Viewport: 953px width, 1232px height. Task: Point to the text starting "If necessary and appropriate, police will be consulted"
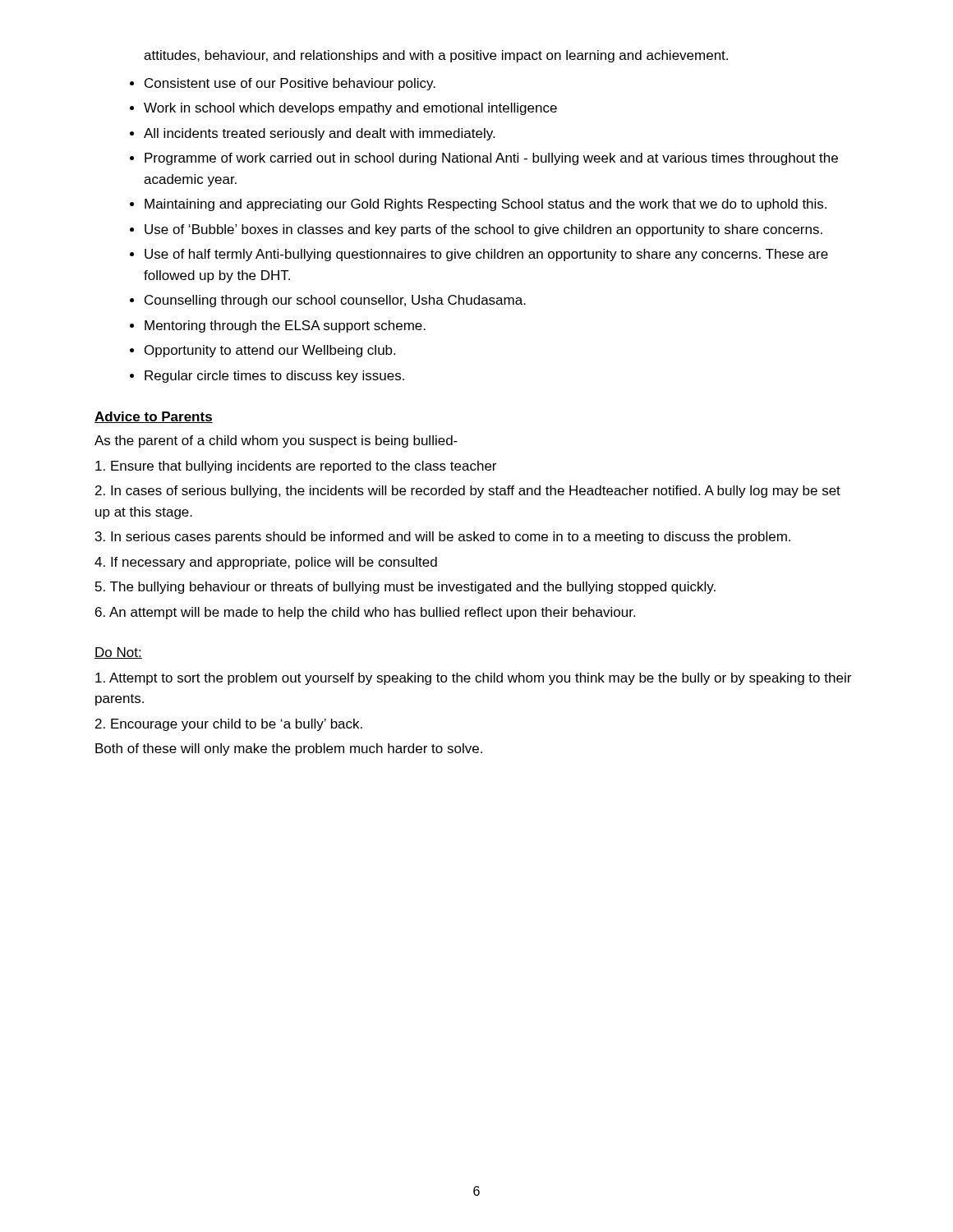266,562
